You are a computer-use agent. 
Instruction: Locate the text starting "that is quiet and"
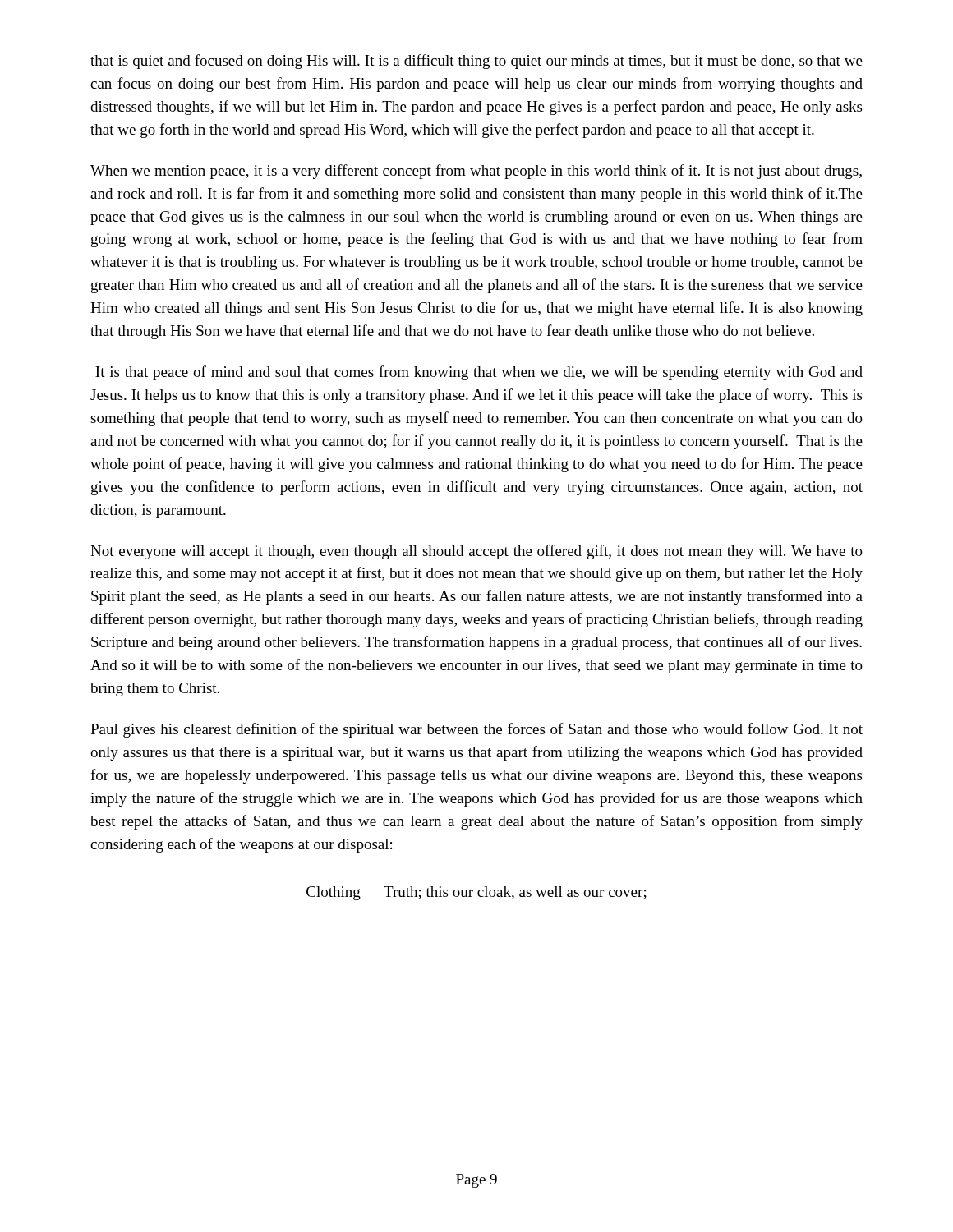pyautogui.click(x=476, y=95)
